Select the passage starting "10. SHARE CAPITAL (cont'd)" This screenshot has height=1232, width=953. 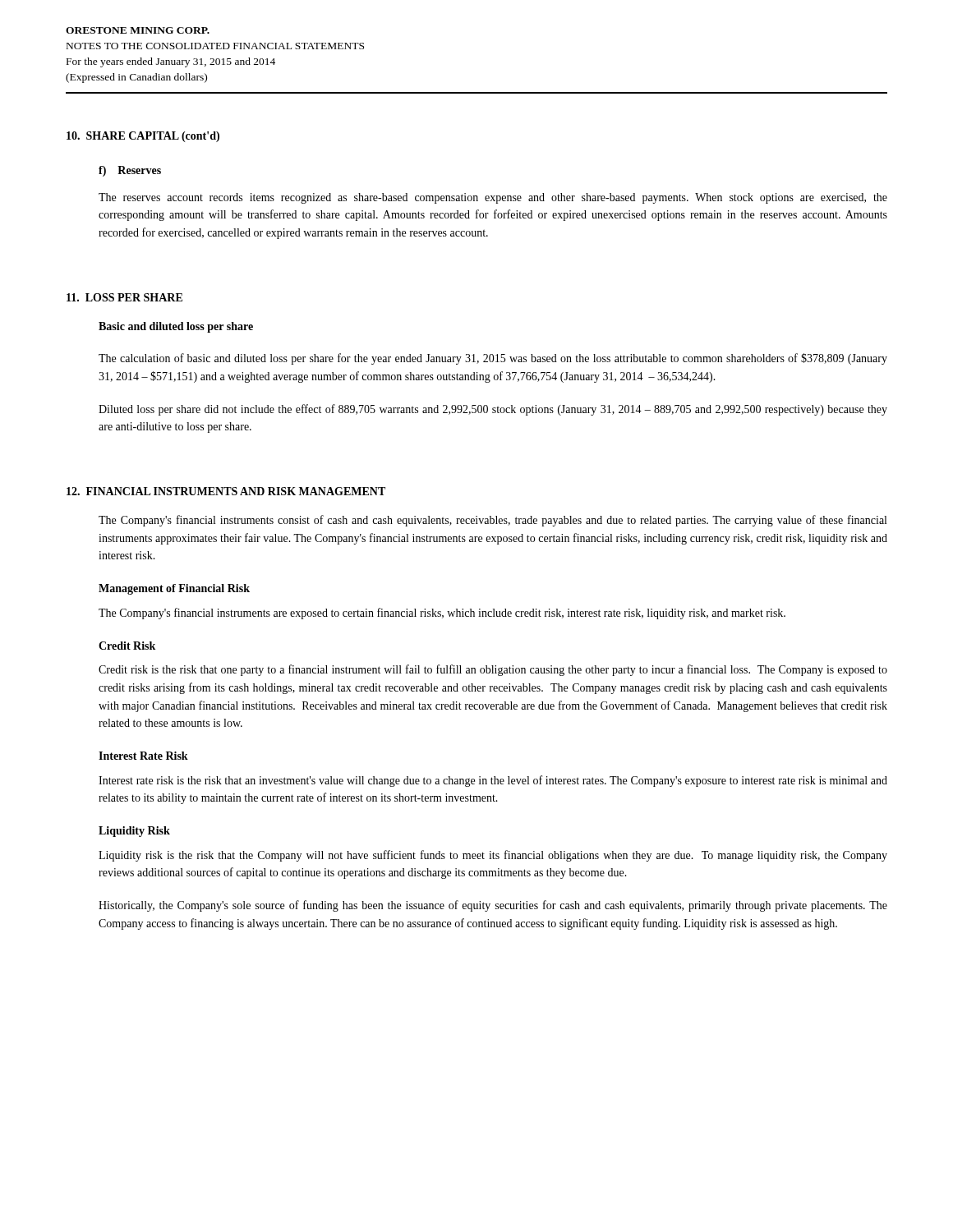(x=143, y=136)
